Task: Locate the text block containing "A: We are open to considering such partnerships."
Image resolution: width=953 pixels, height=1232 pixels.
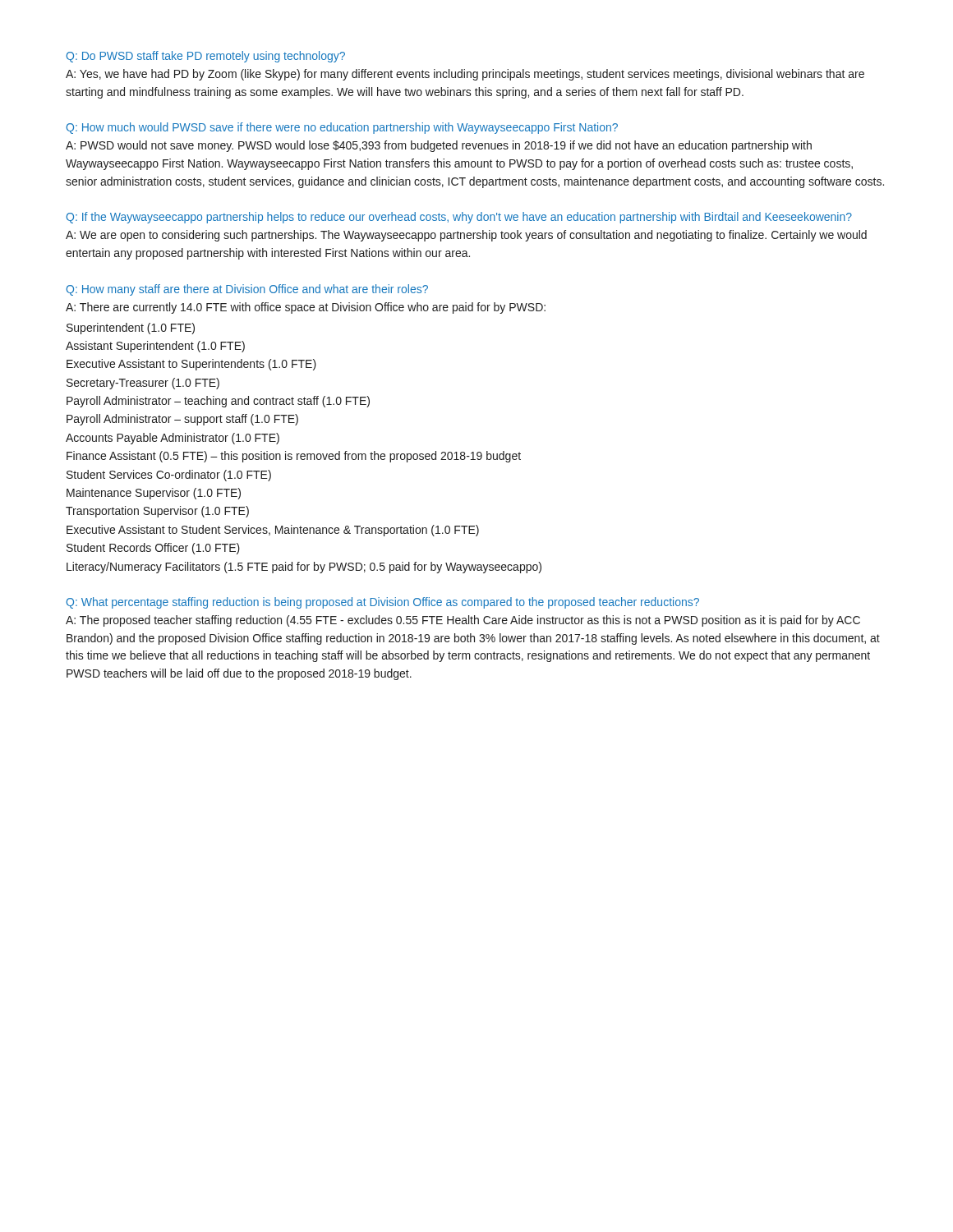Action: pos(476,245)
